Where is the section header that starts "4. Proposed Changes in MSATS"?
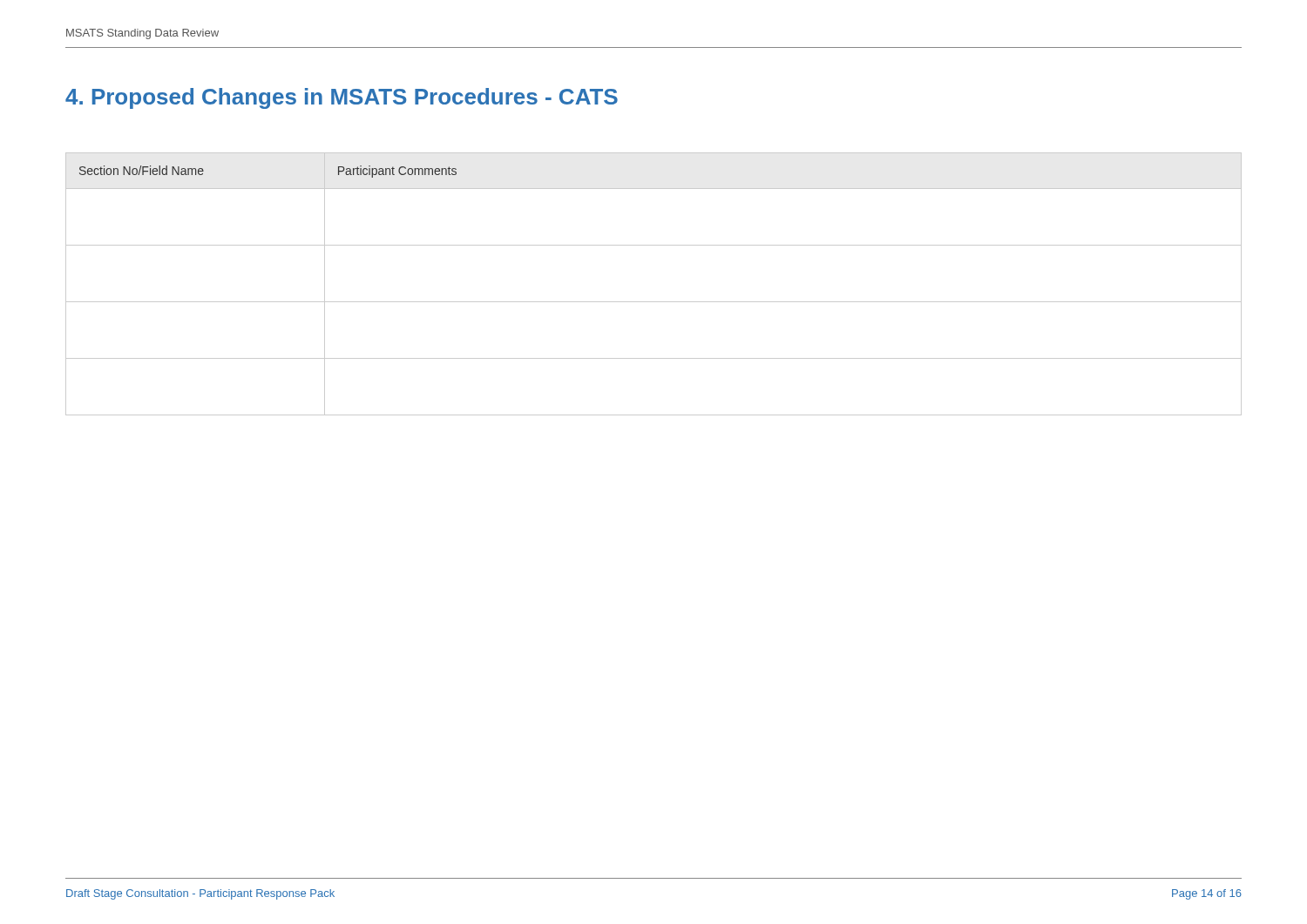 coord(342,98)
